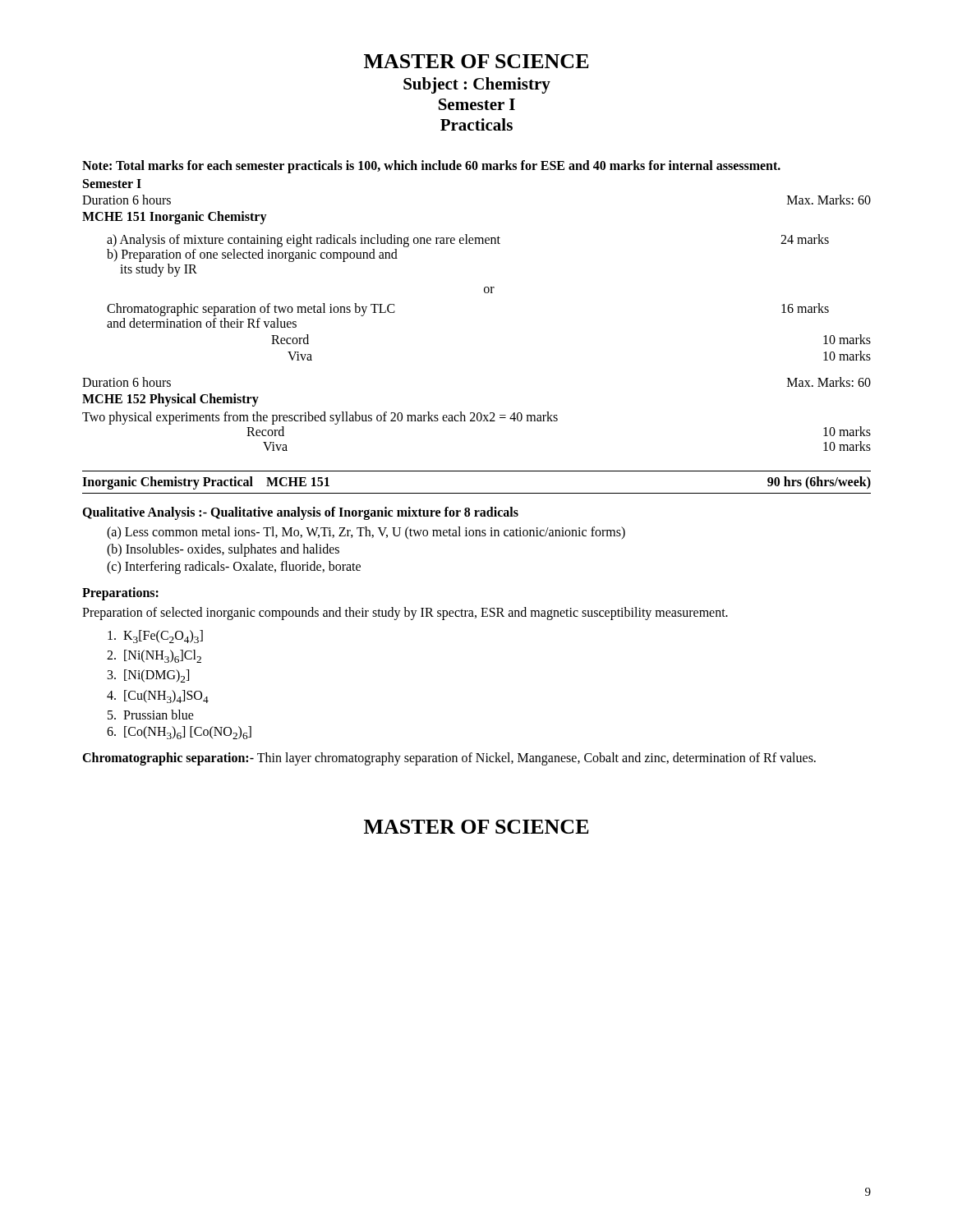Image resolution: width=953 pixels, height=1232 pixels.
Task: Click on the list item that says "5. Prussian blue"
Action: tap(150, 715)
